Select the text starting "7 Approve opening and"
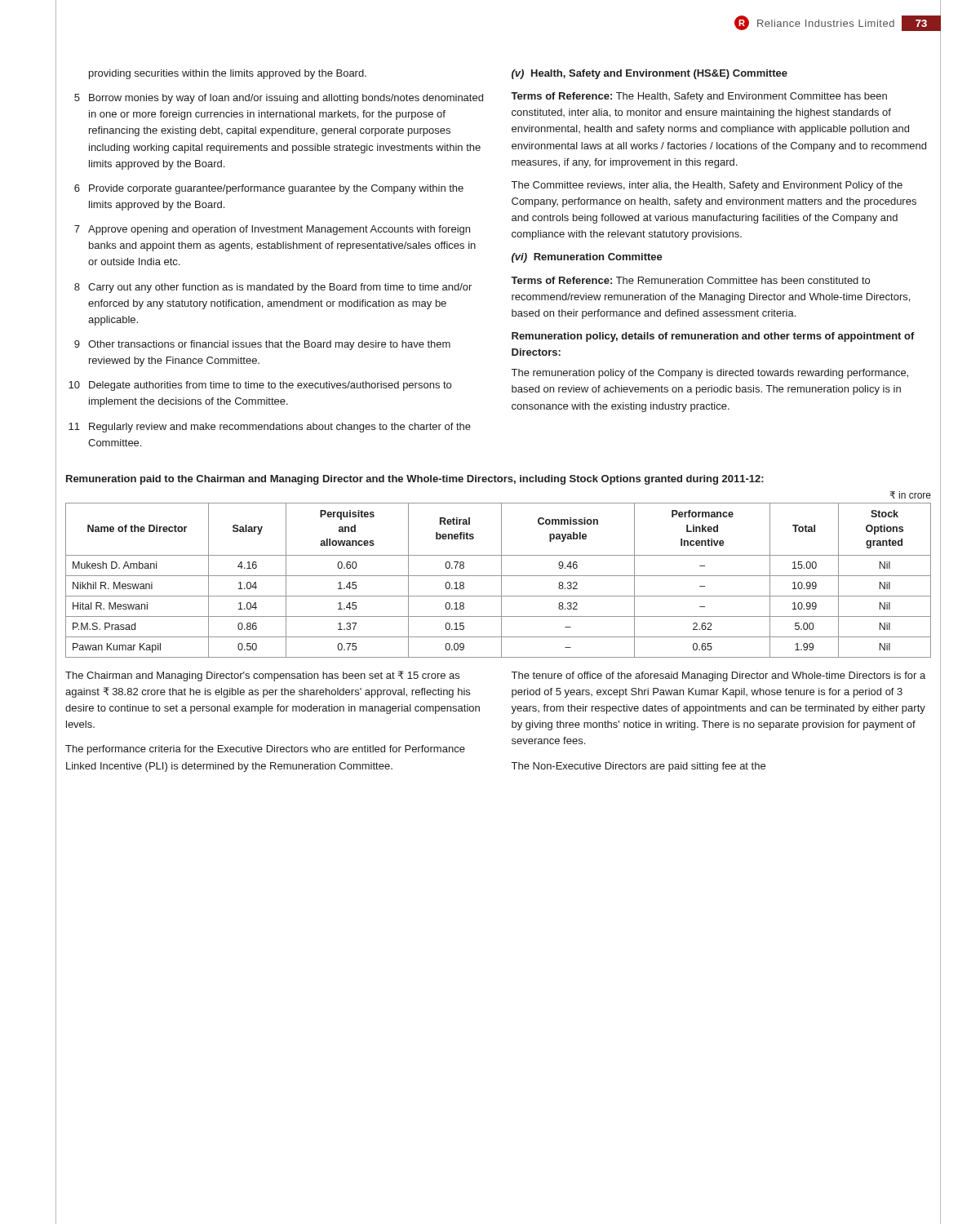This screenshot has width=980, height=1224. pyautogui.click(x=275, y=246)
